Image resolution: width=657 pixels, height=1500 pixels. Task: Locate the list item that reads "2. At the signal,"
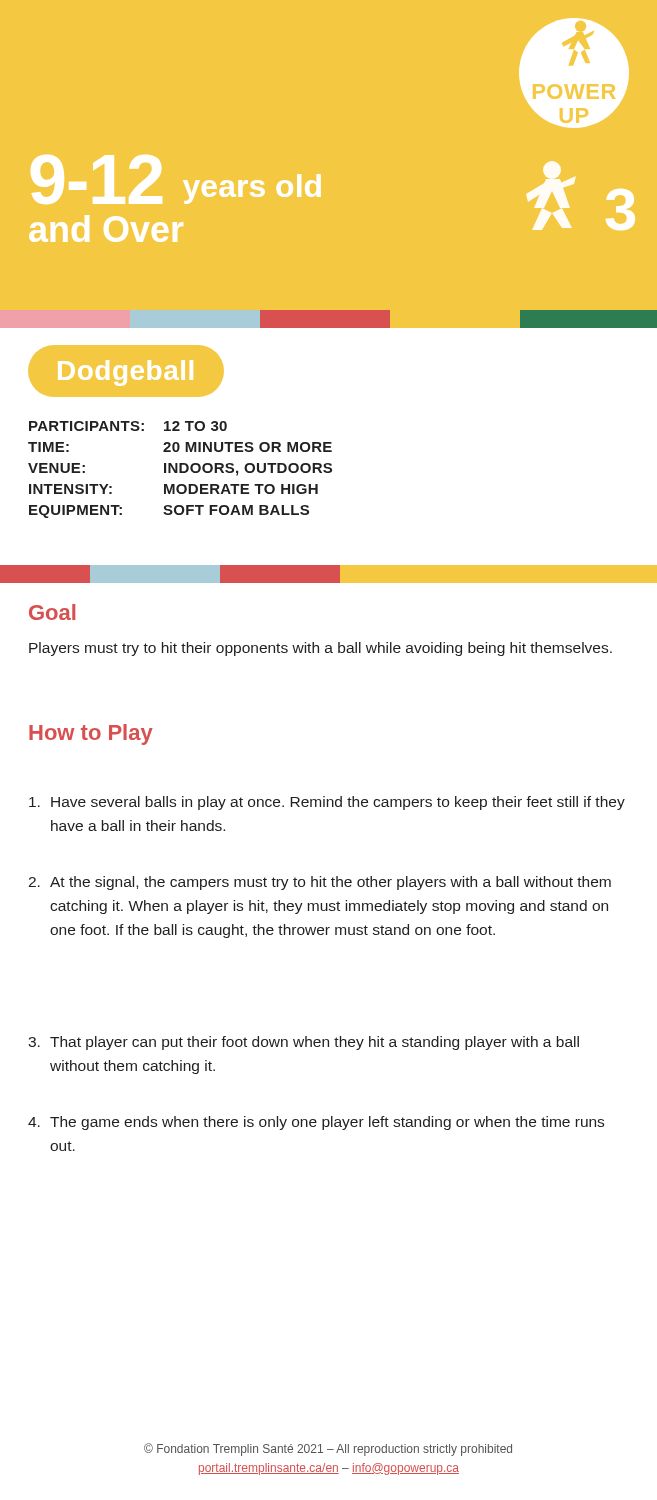328,906
